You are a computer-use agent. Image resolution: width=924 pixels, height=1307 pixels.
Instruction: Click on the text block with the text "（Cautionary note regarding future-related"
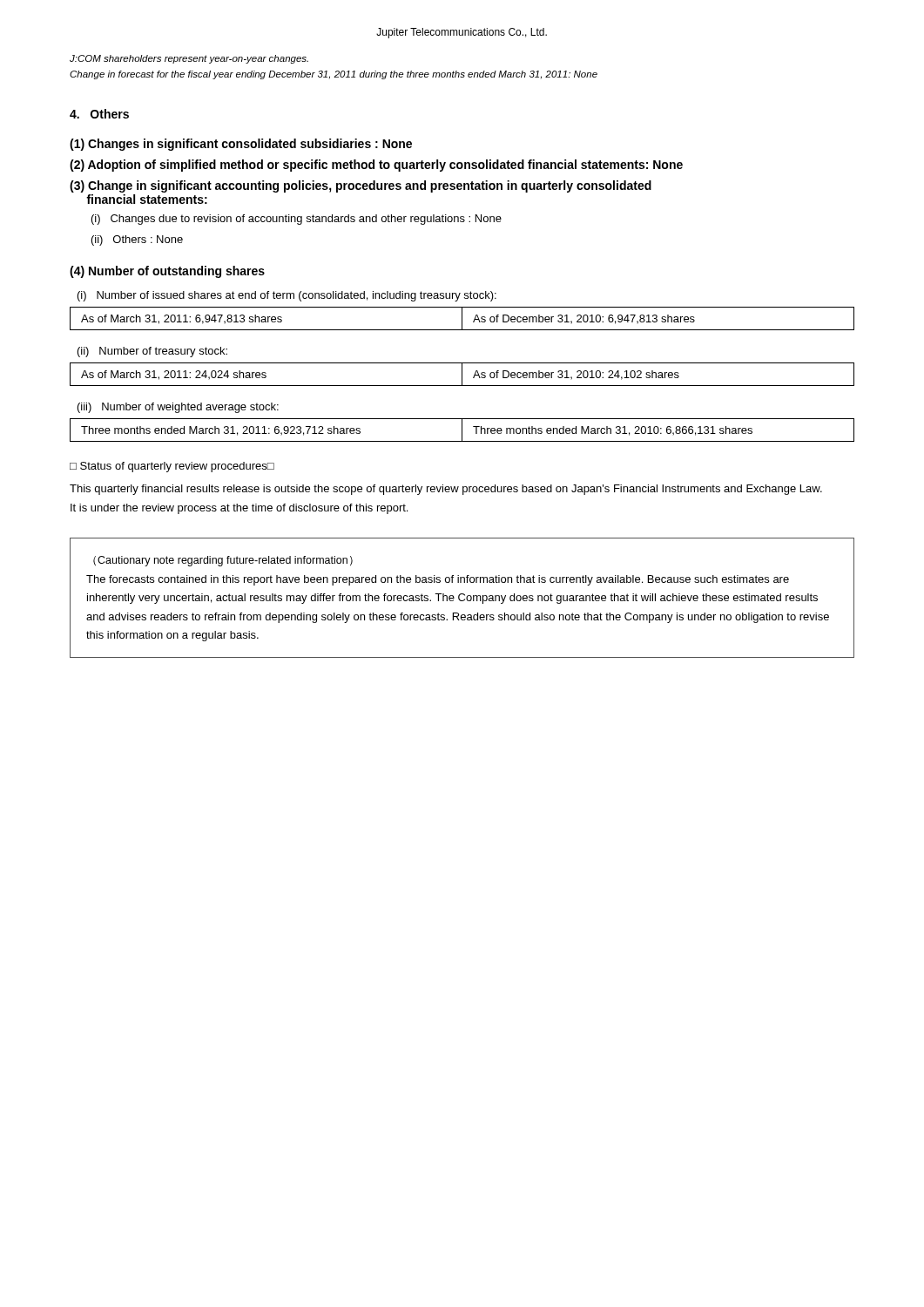tap(458, 598)
